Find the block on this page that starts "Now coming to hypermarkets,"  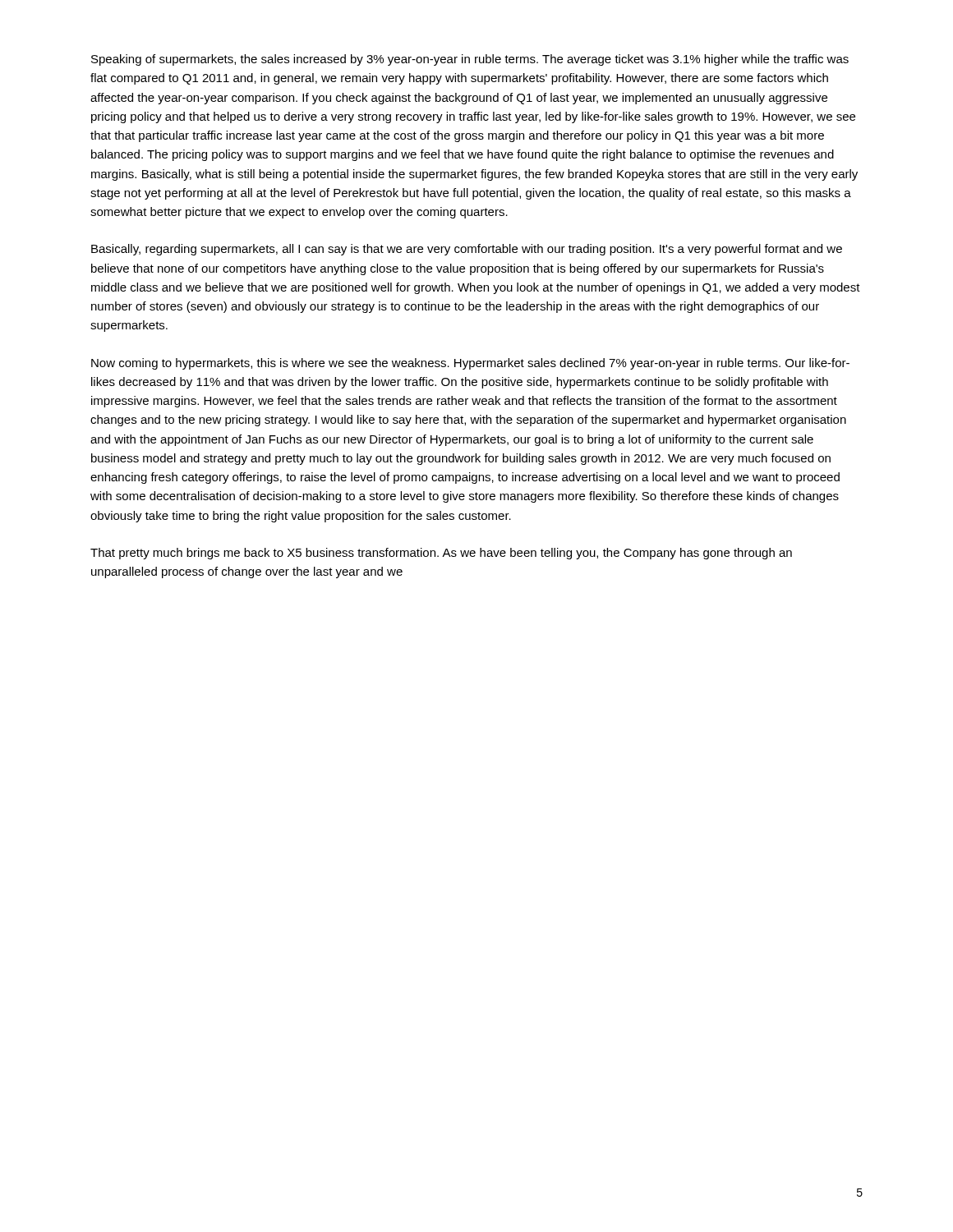(x=470, y=439)
